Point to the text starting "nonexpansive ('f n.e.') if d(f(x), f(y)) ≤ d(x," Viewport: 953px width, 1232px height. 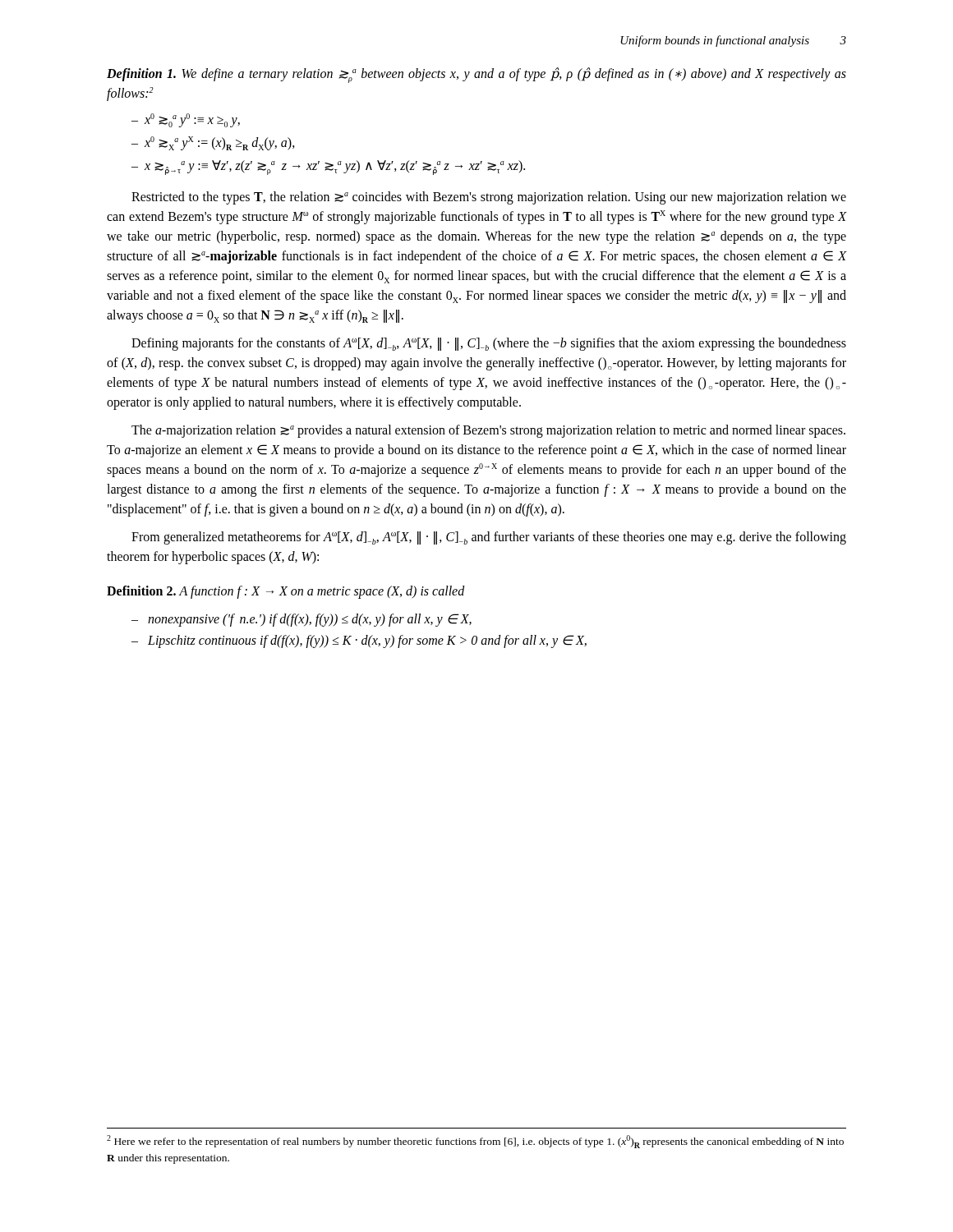pyautogui.click(x=310, y=619)
